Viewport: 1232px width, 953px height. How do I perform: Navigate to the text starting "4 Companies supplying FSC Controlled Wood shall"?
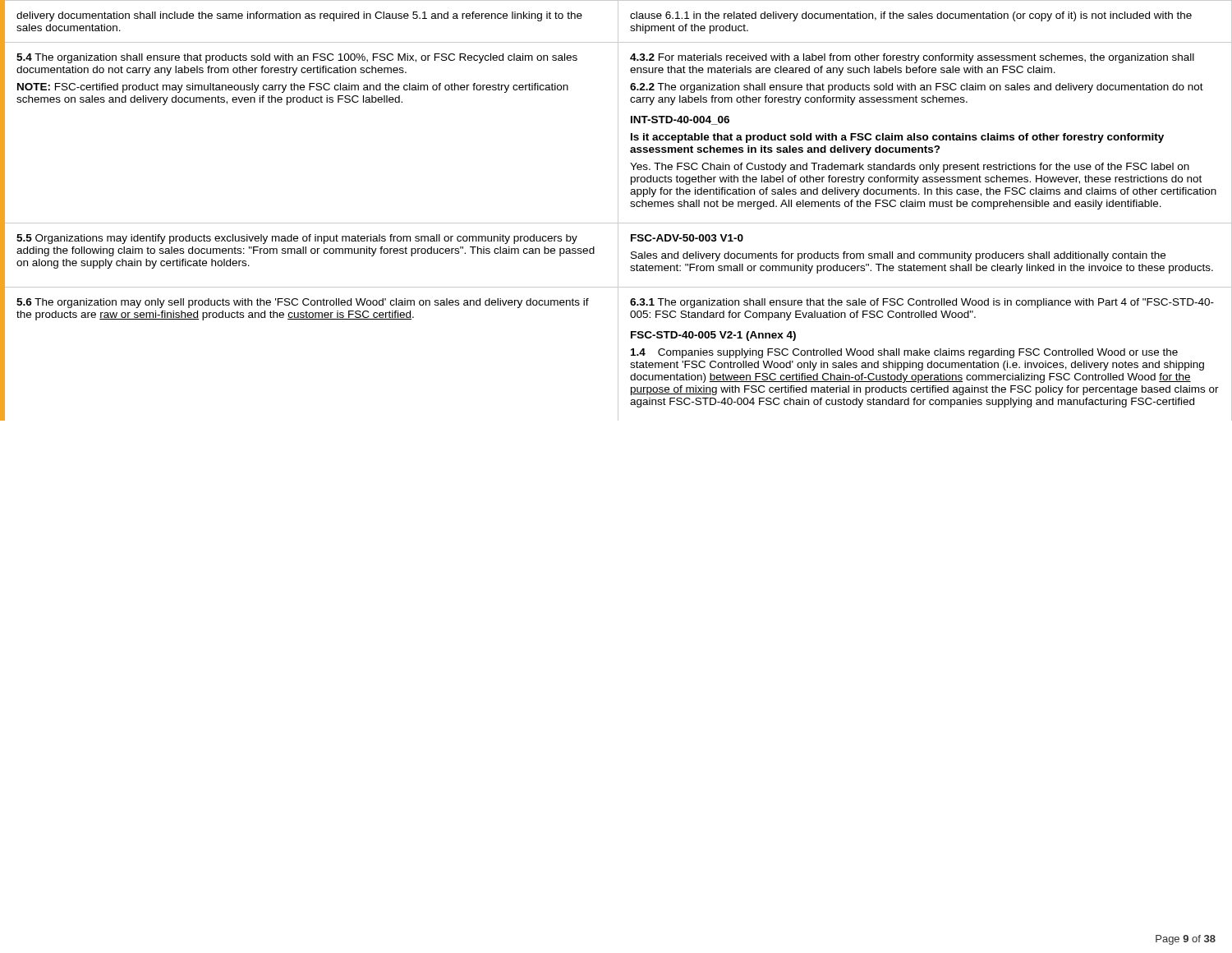tap(925, 377)
